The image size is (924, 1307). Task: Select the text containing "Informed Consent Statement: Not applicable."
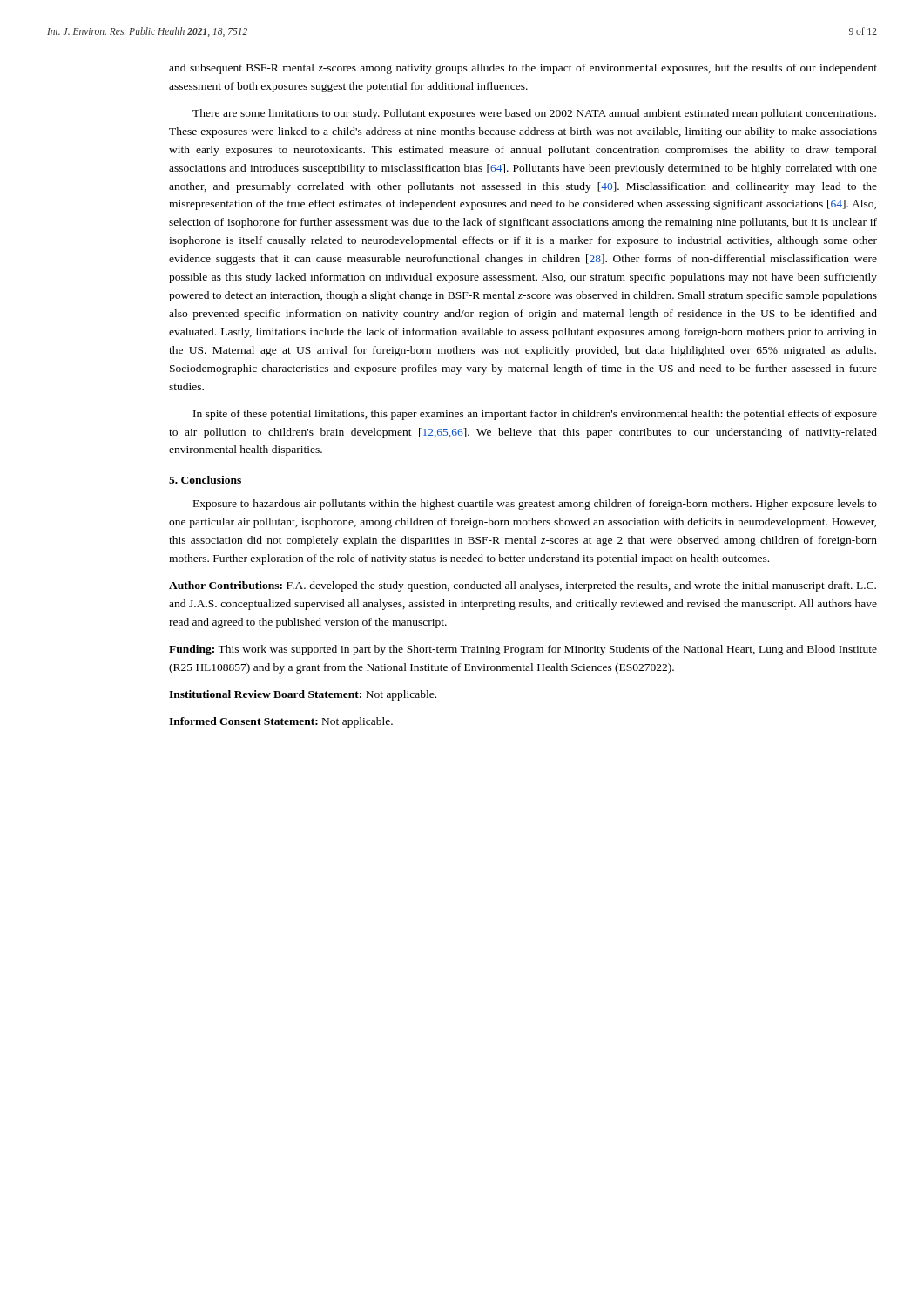tap(281, 722)
